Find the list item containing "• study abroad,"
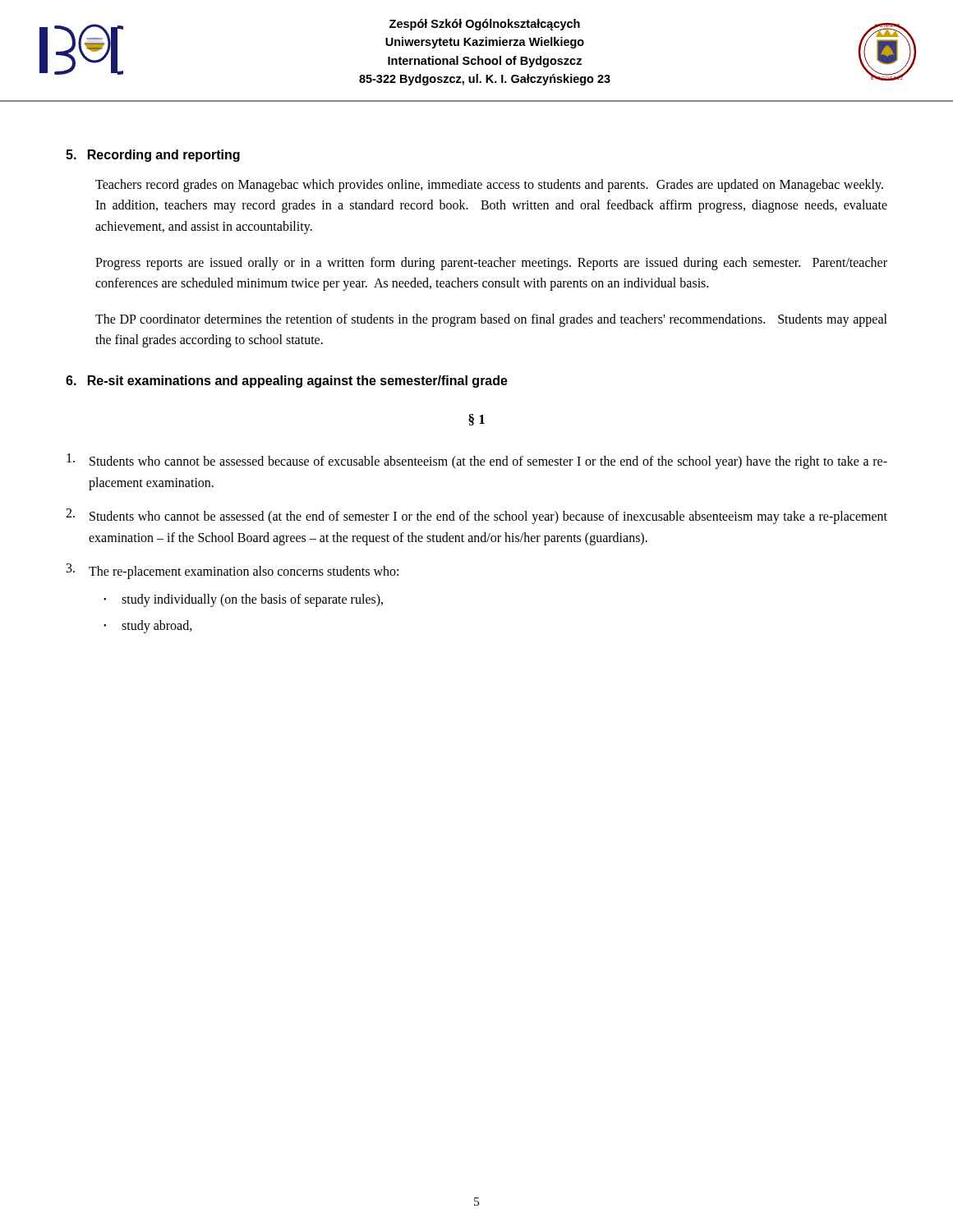 point(148,627)
